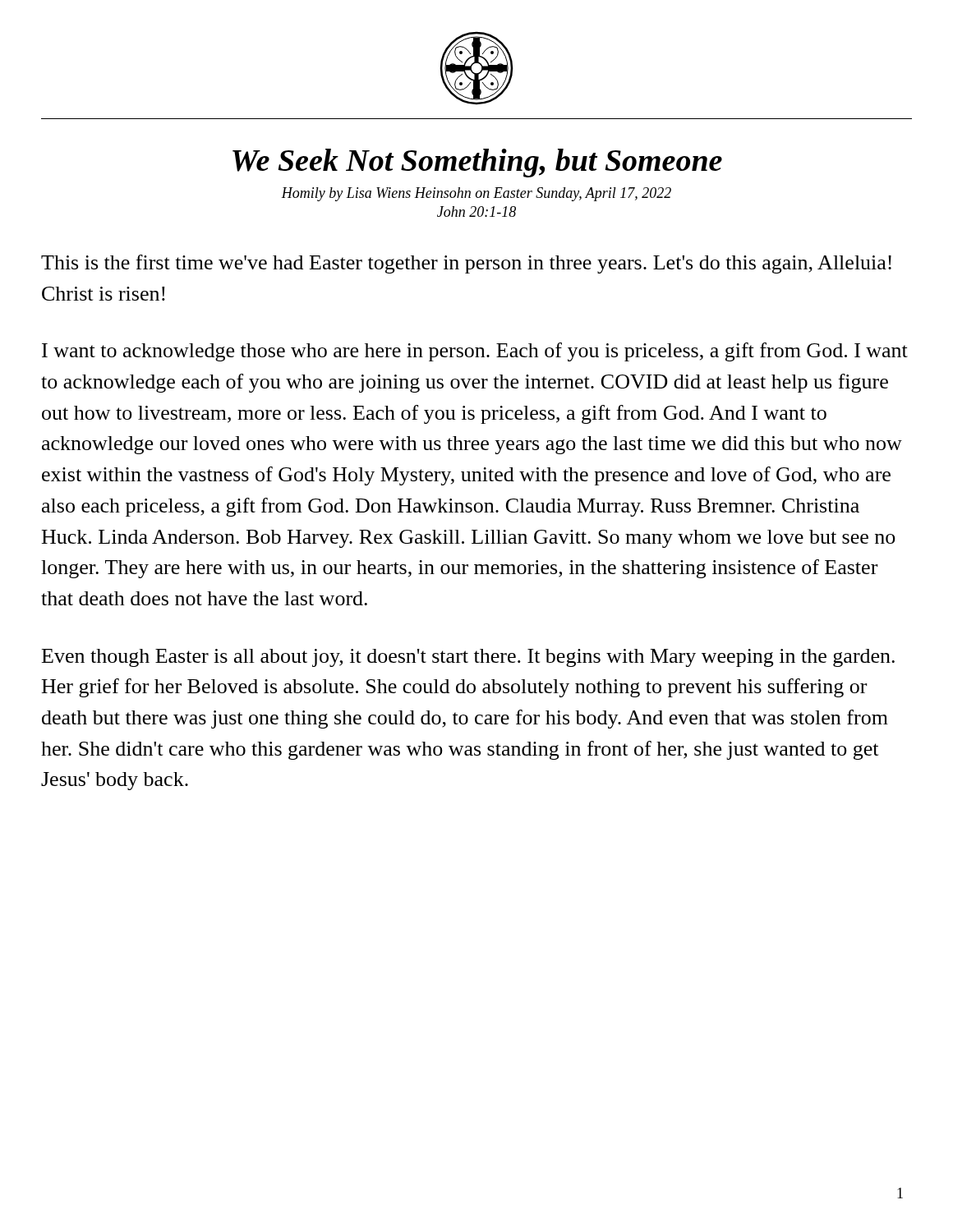Find the text block starting "I want to acknowledge those who"

pos(476,475)
